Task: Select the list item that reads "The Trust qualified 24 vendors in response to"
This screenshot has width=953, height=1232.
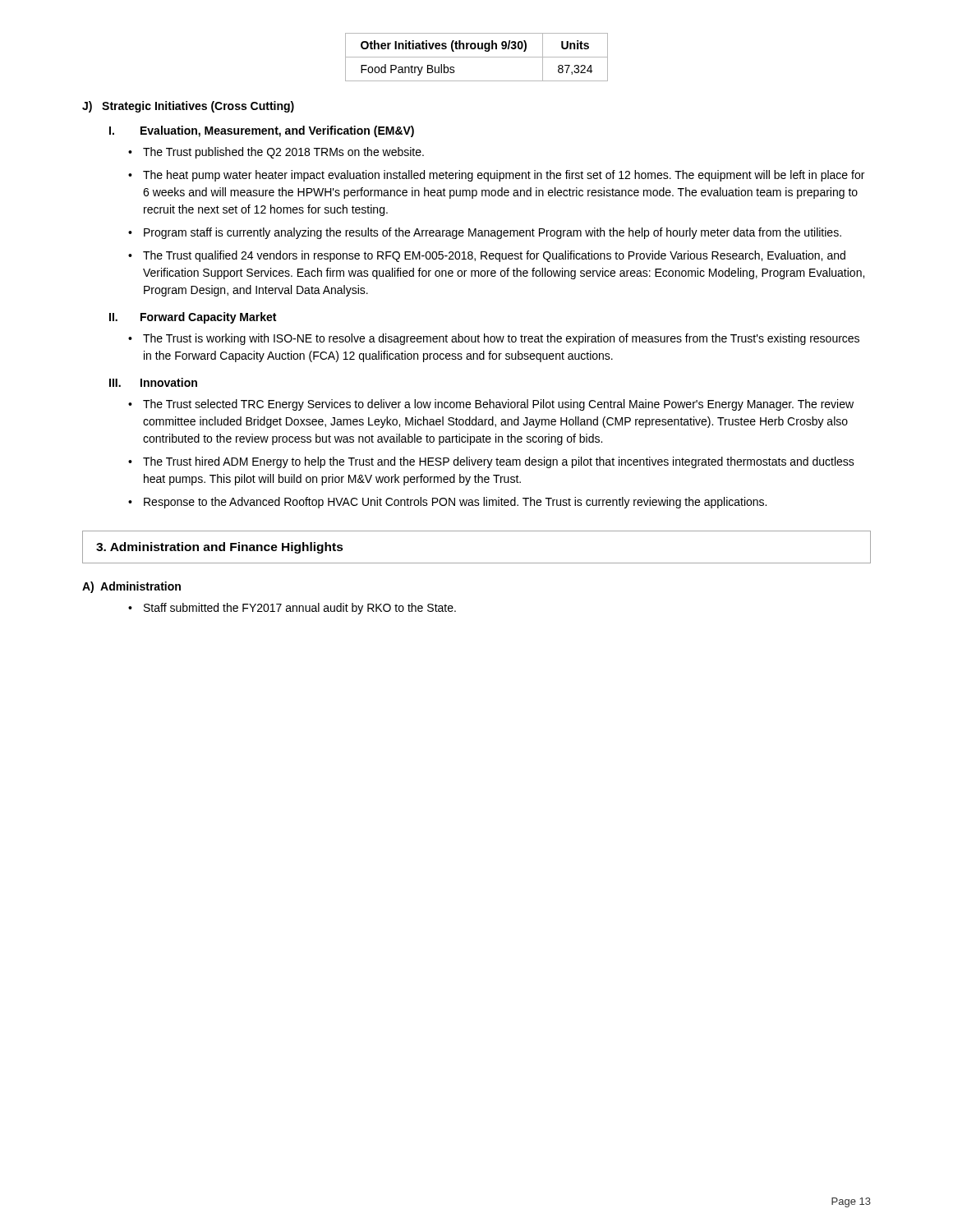Action: [x=504, y=273]
